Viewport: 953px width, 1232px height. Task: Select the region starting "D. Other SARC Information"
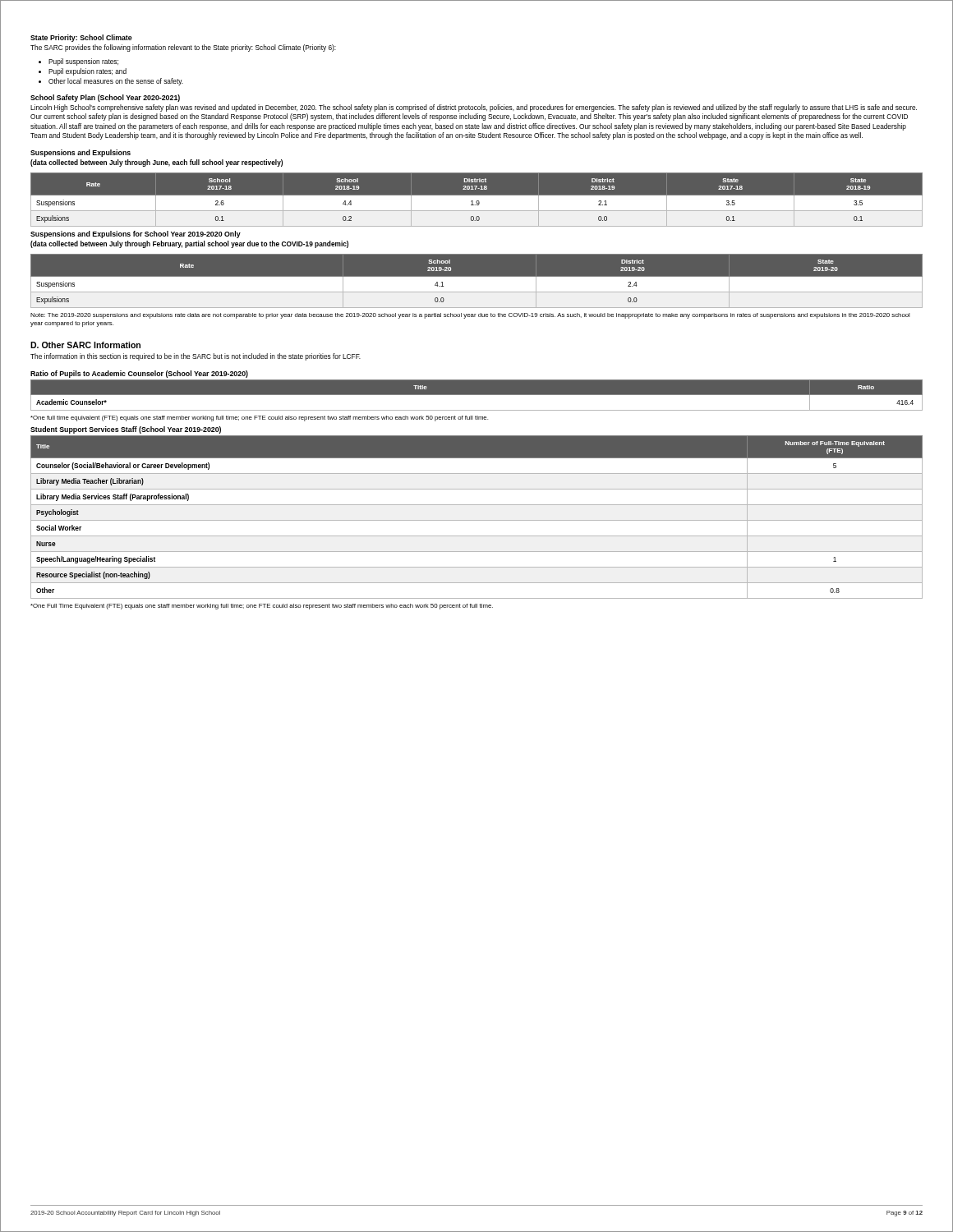coord(86,345)
